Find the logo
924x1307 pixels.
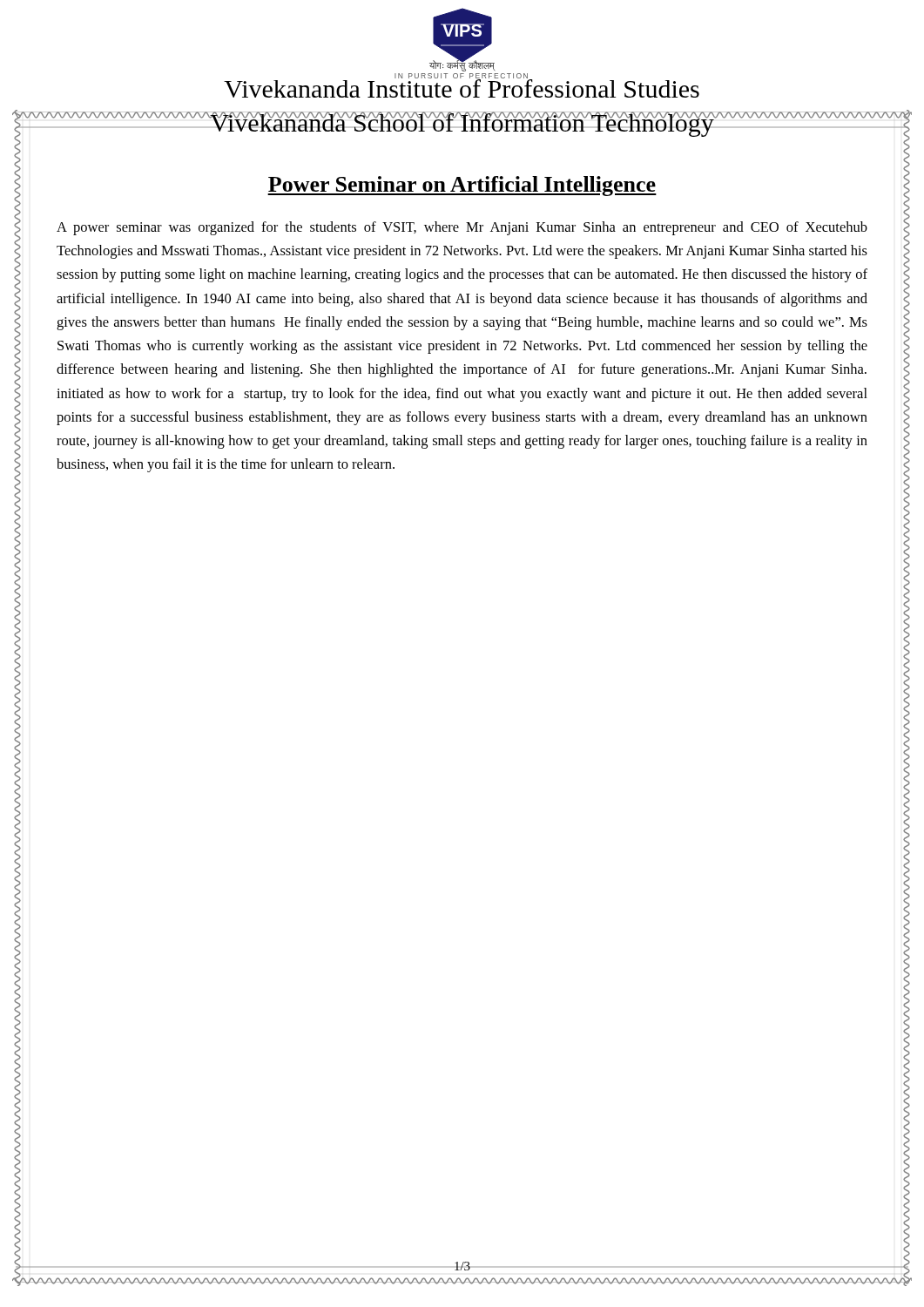pyautogui.click(x=462, y=37)
